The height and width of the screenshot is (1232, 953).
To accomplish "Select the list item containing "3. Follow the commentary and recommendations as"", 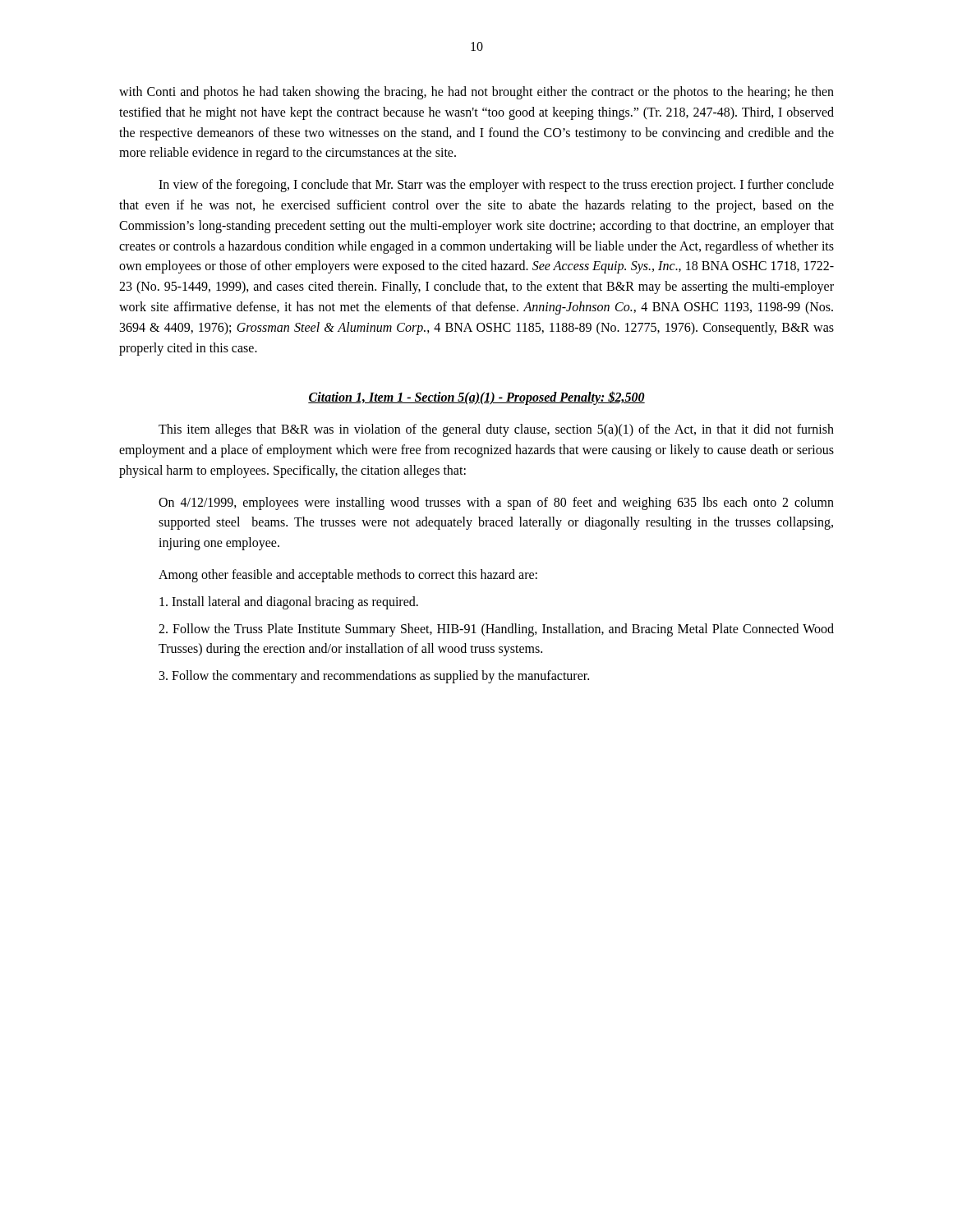I will tap(374, 676).
